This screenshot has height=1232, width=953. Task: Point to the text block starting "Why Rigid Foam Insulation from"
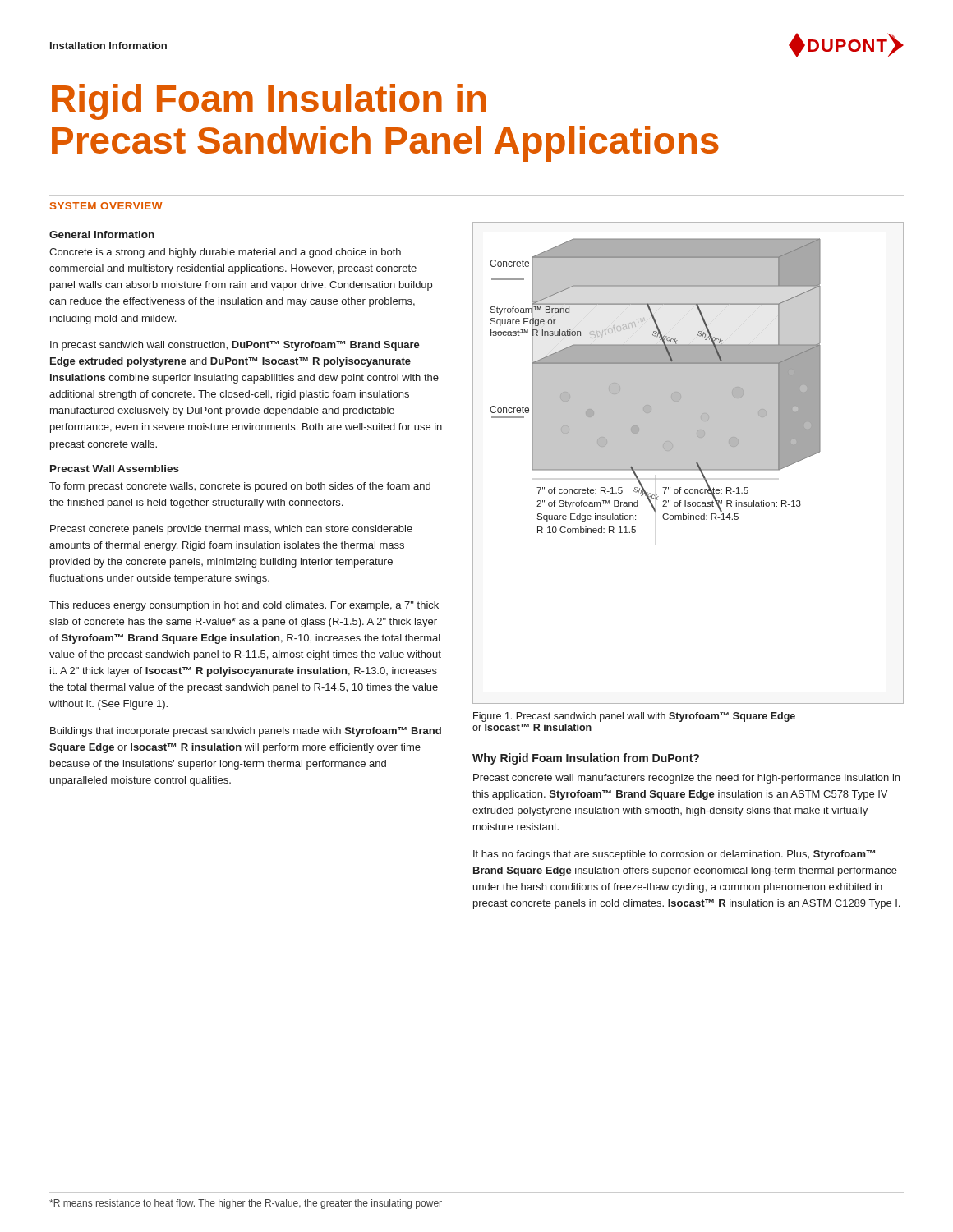[586, 758]
